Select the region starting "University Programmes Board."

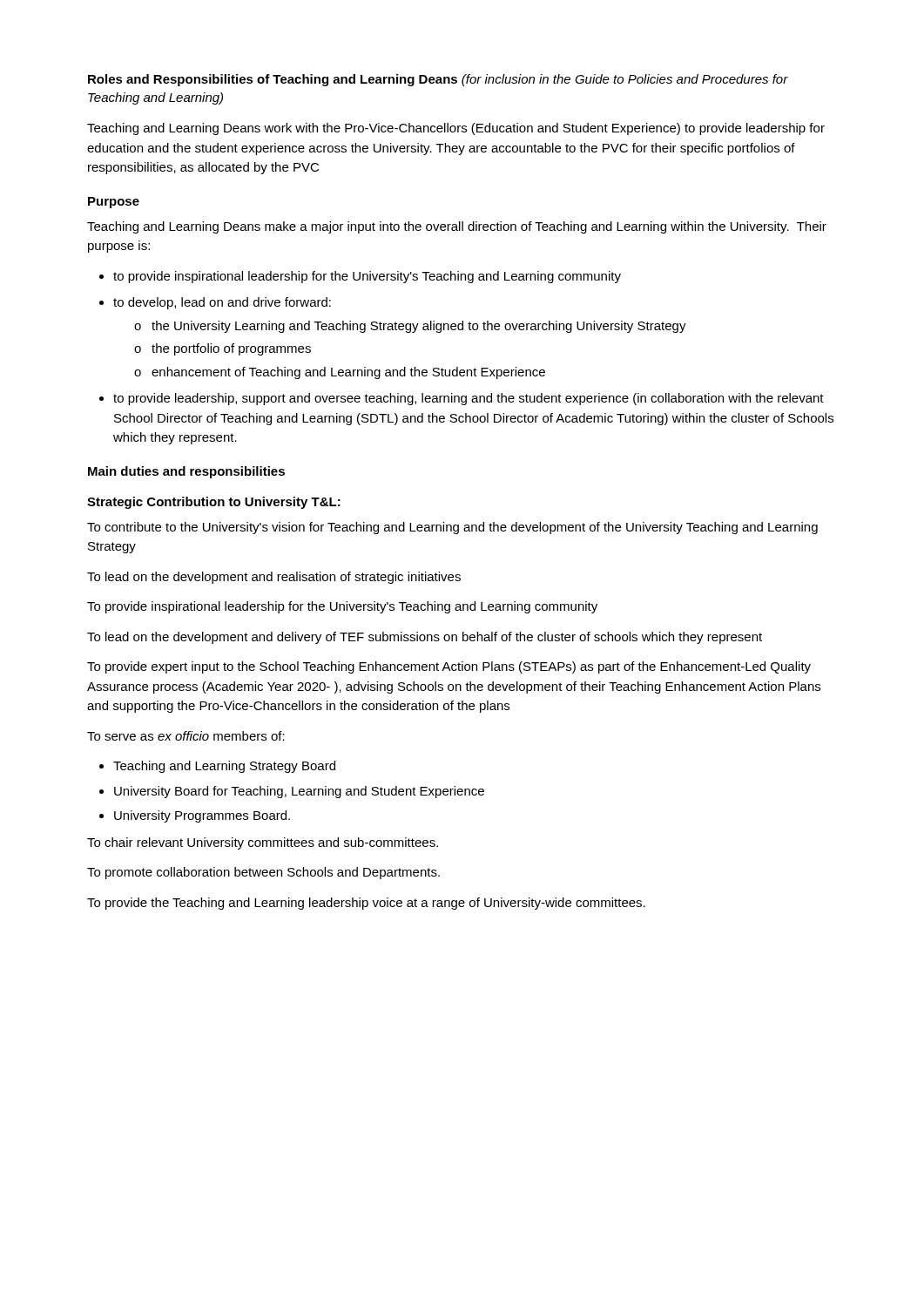click(202, 815)
